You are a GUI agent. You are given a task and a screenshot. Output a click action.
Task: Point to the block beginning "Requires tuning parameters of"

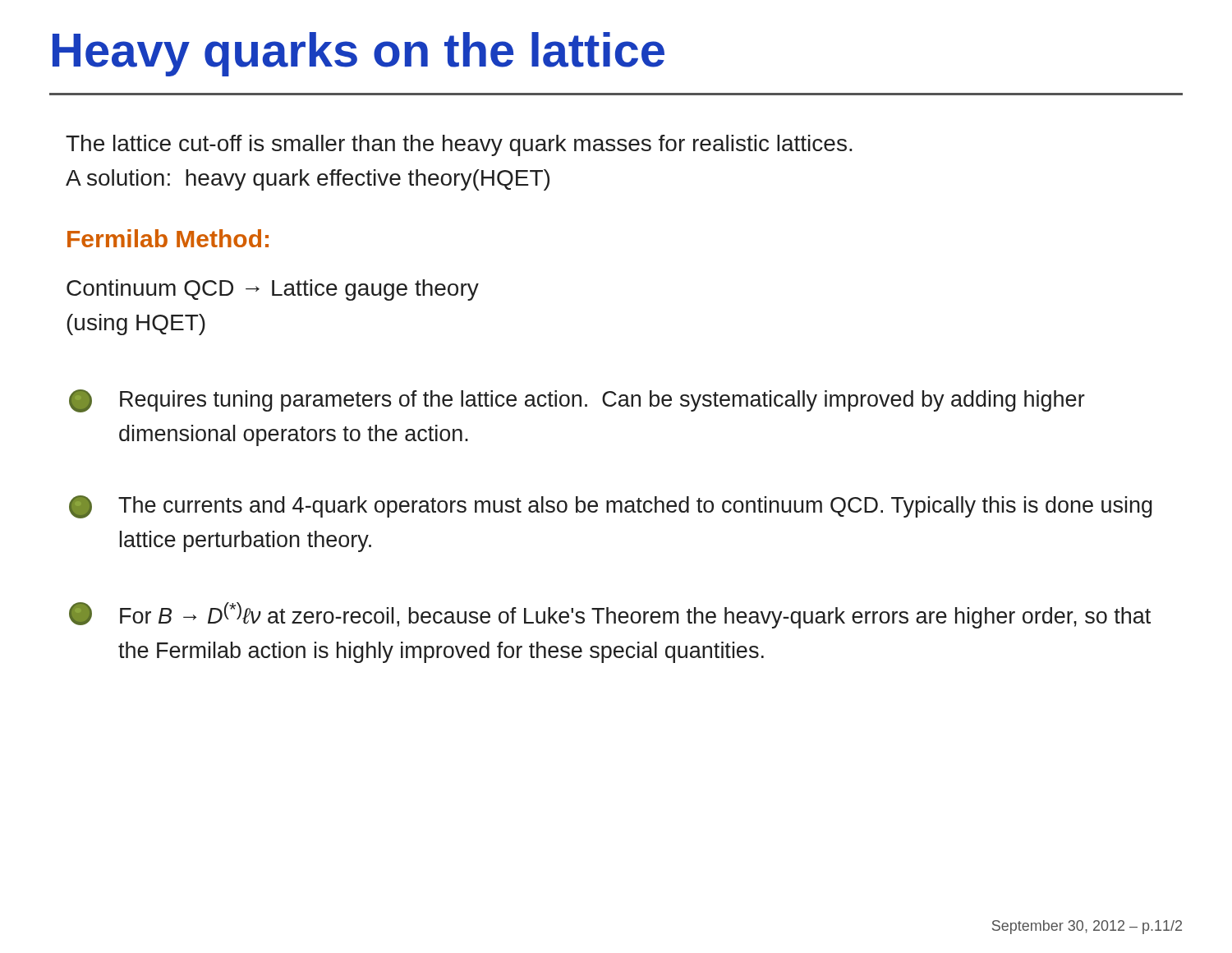(x=616, y=417)
